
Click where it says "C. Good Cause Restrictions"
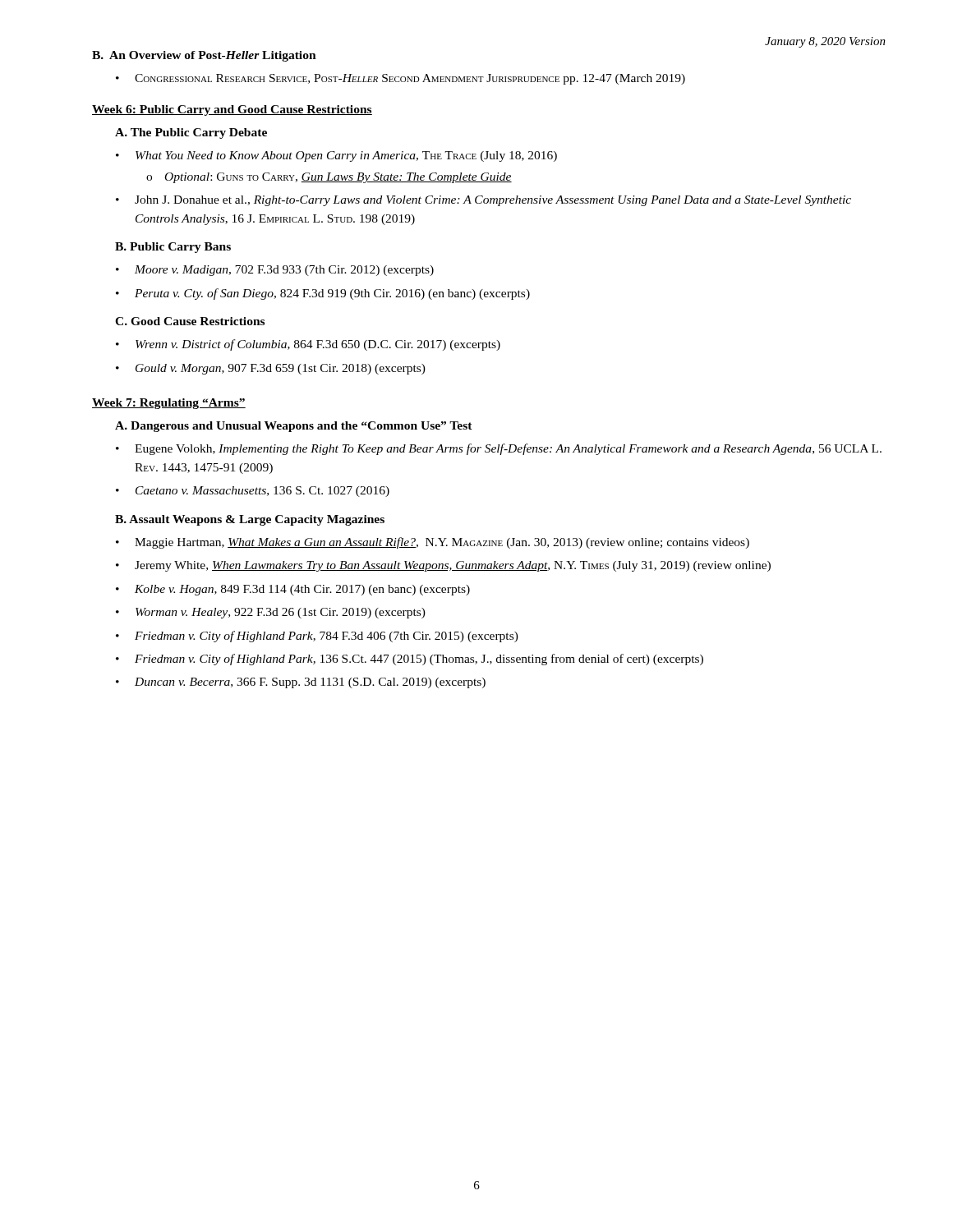(x=190, y=321)
